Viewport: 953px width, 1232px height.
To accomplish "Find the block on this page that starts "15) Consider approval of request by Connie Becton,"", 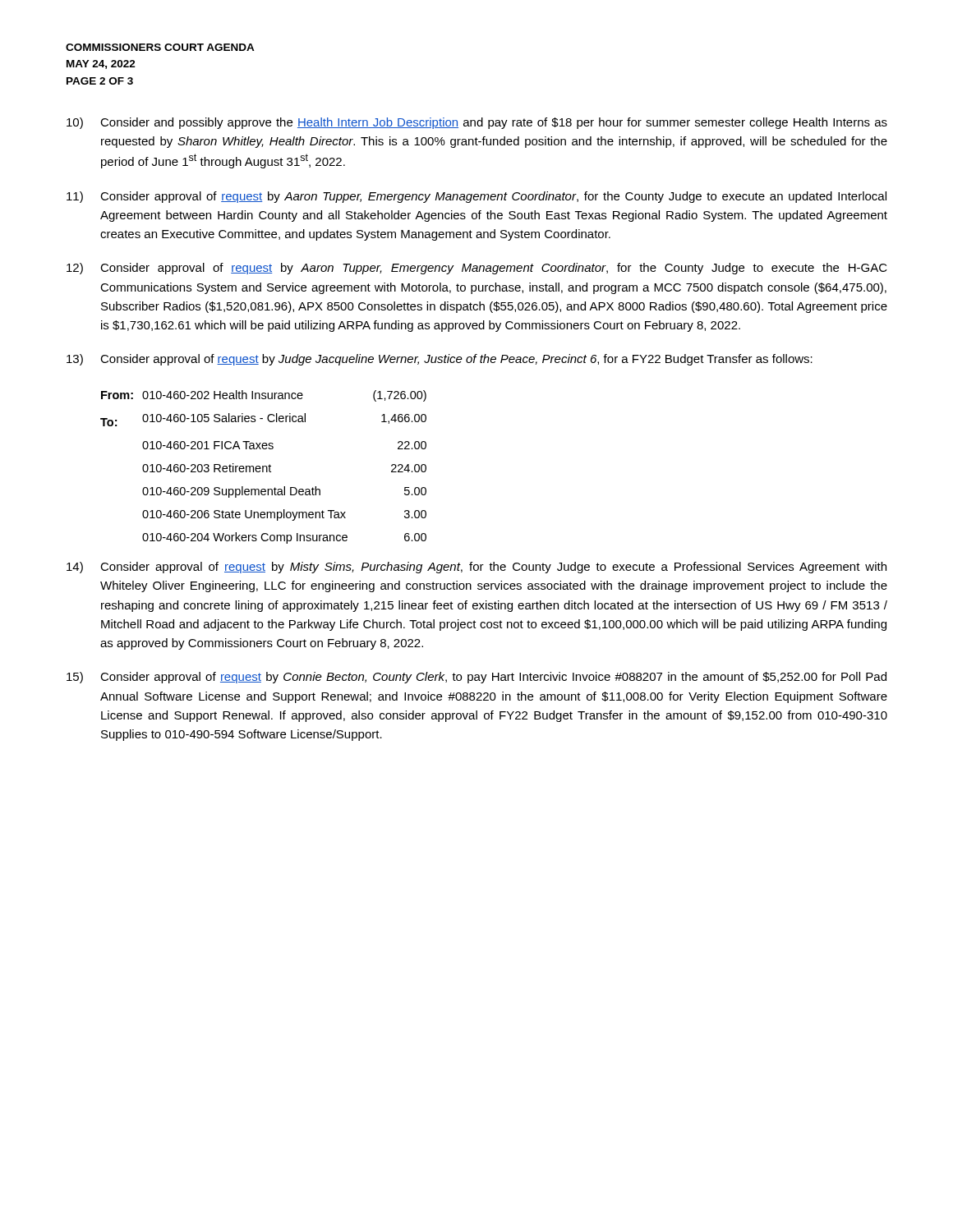I will pos(476,705).
